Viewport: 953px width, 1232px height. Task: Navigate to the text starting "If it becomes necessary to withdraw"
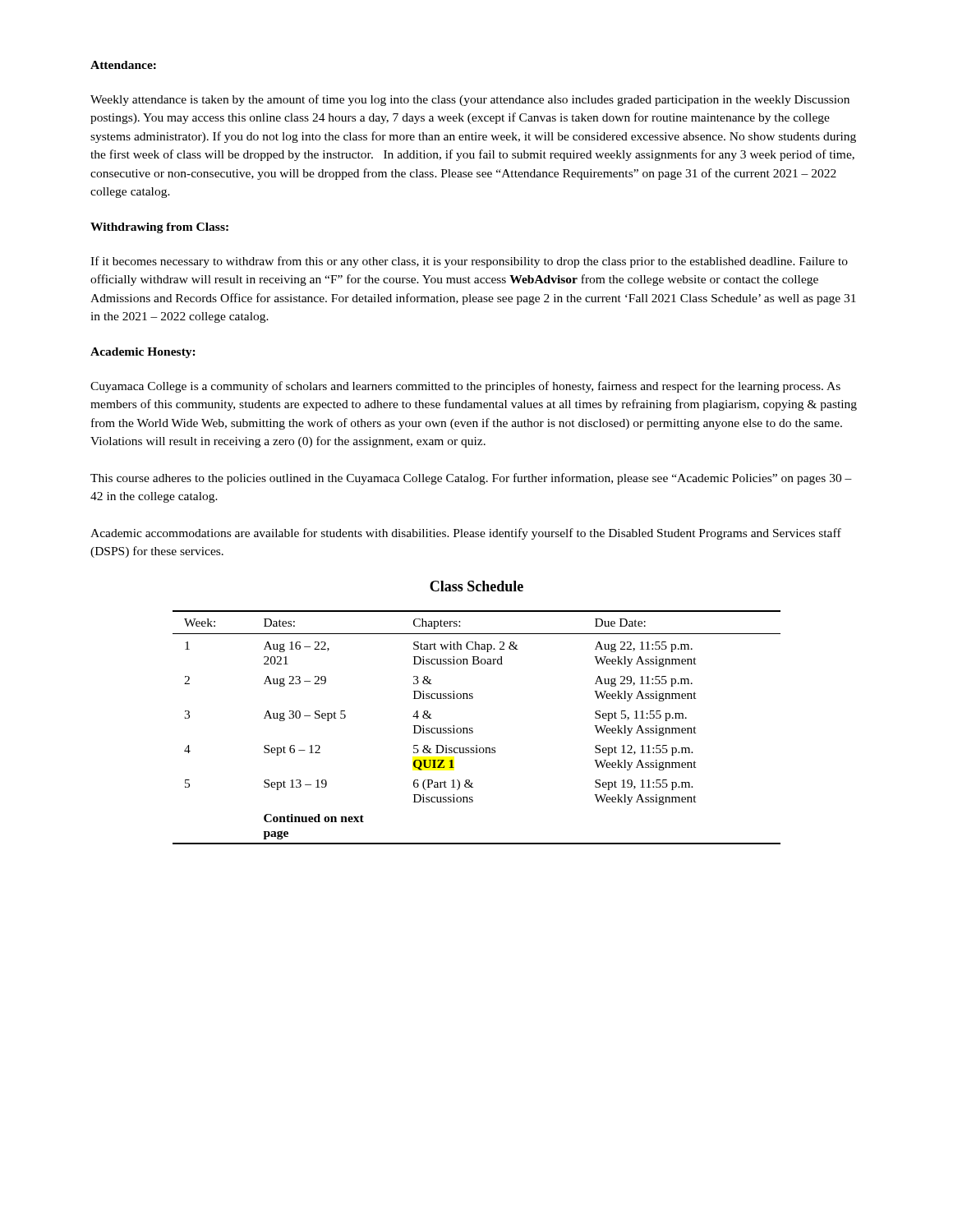476,289
